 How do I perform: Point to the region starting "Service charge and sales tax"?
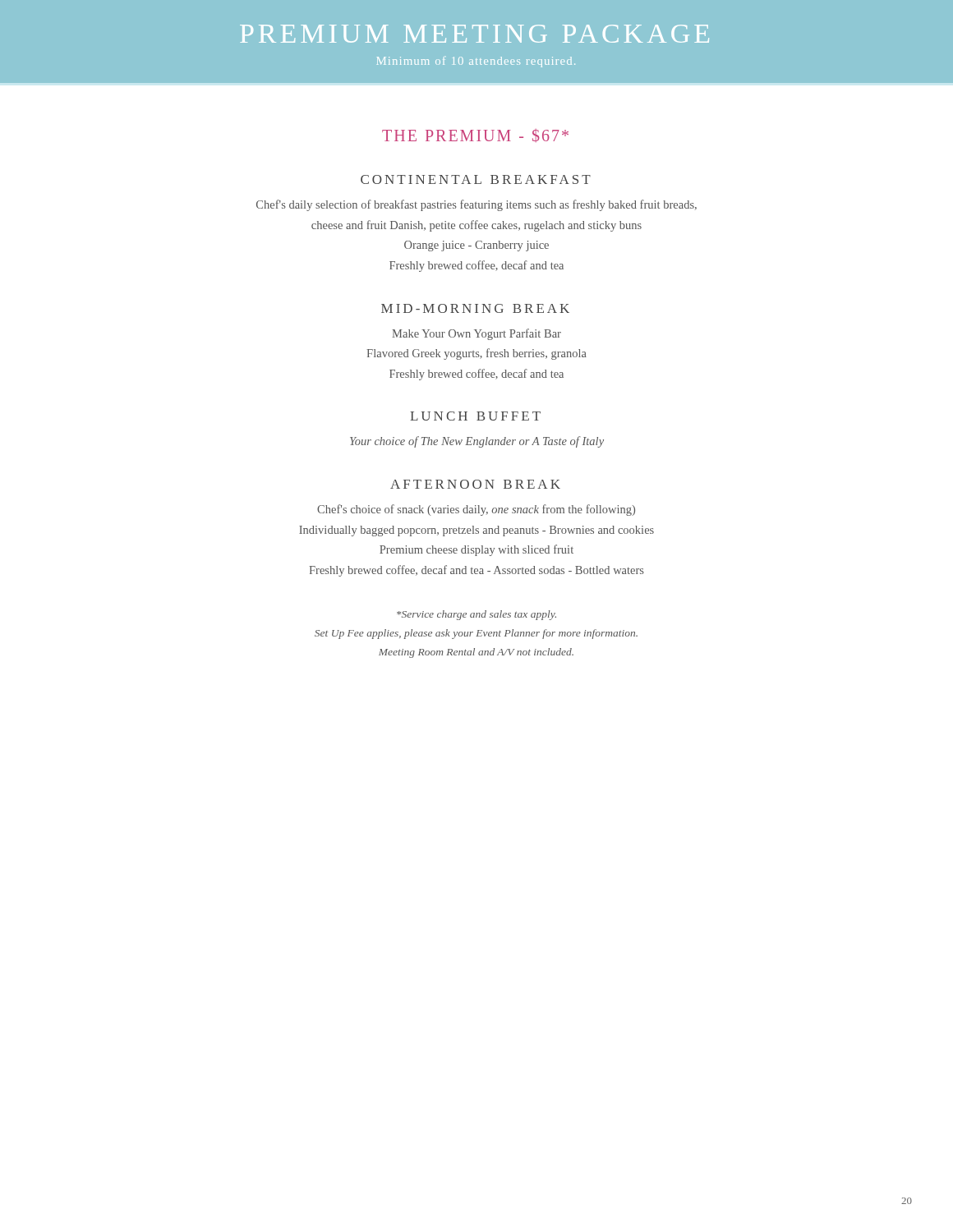pyautogui.click(x=476, y=633)
